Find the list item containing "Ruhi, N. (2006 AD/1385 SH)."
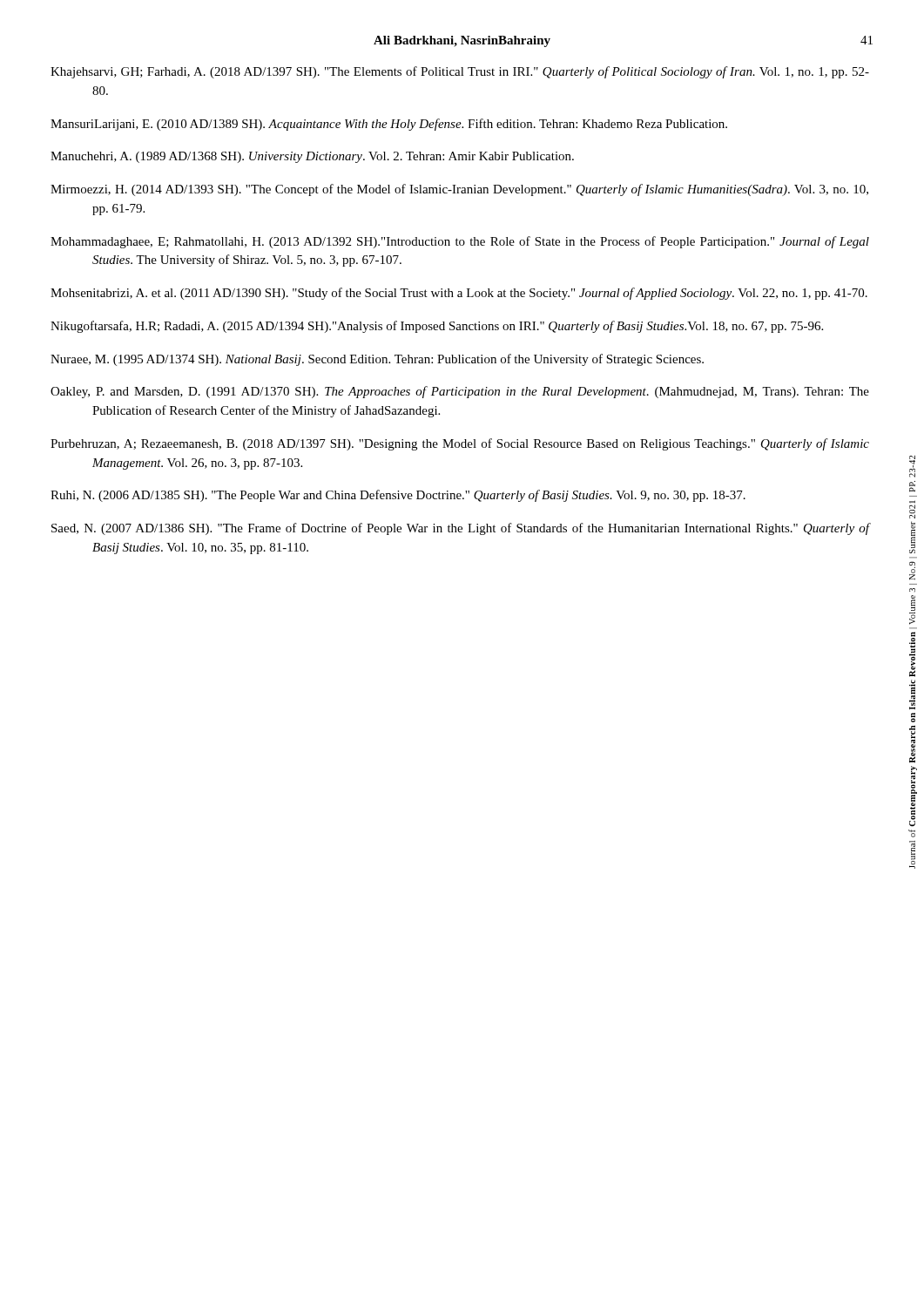 [x=398, y=495]
